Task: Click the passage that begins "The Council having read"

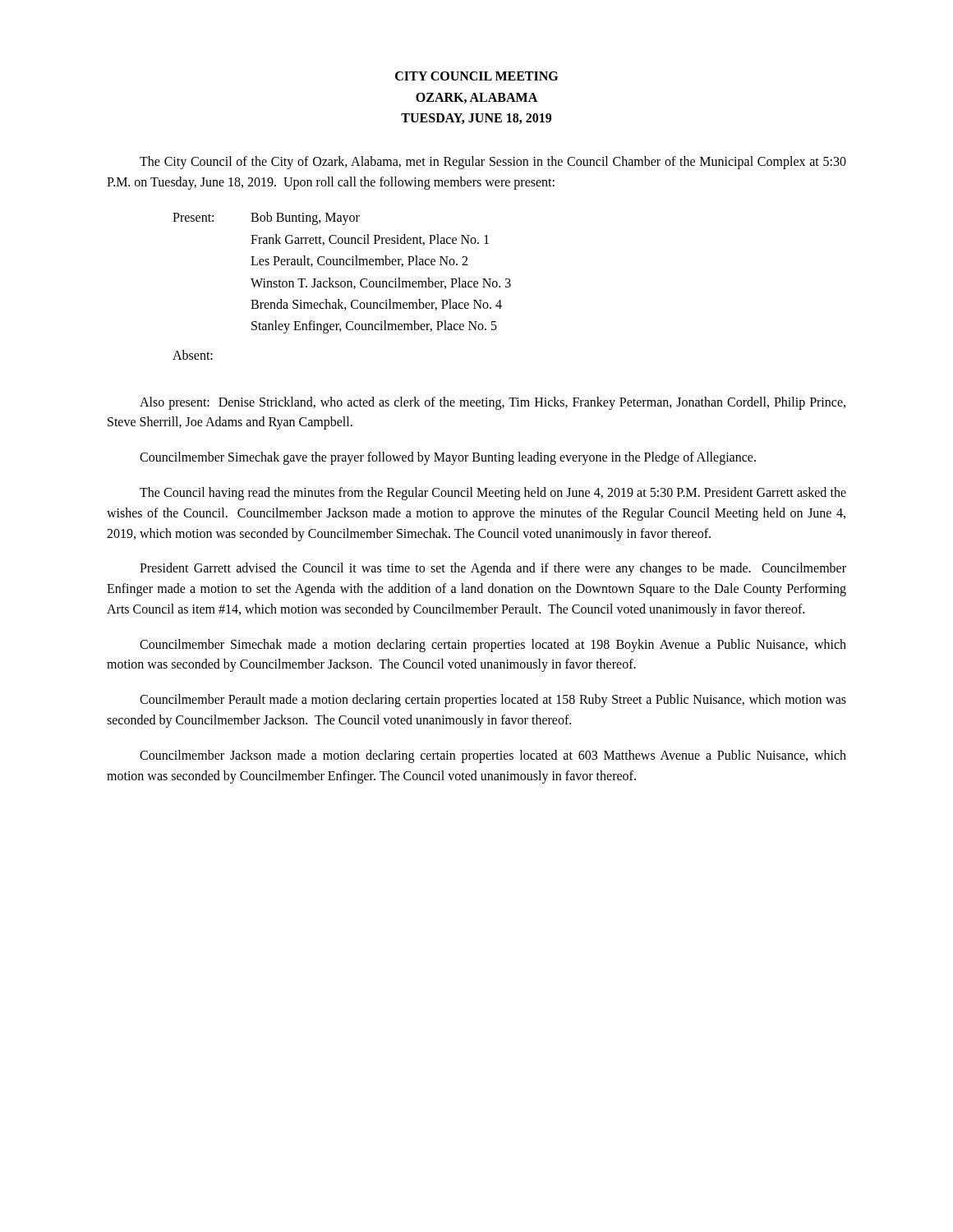Action: click(x=476, y=513)
